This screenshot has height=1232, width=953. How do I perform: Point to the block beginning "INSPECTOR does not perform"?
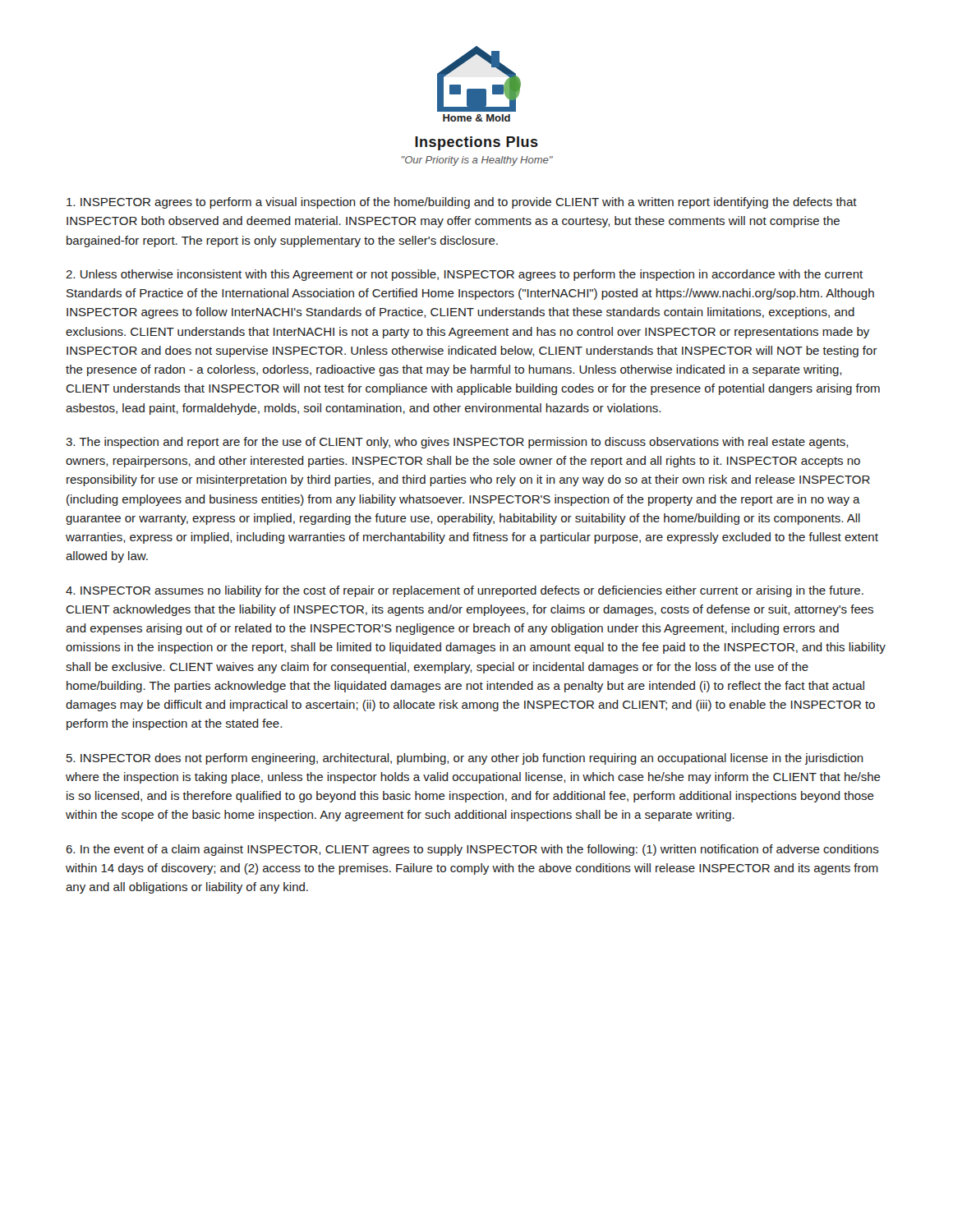point(473,786)
